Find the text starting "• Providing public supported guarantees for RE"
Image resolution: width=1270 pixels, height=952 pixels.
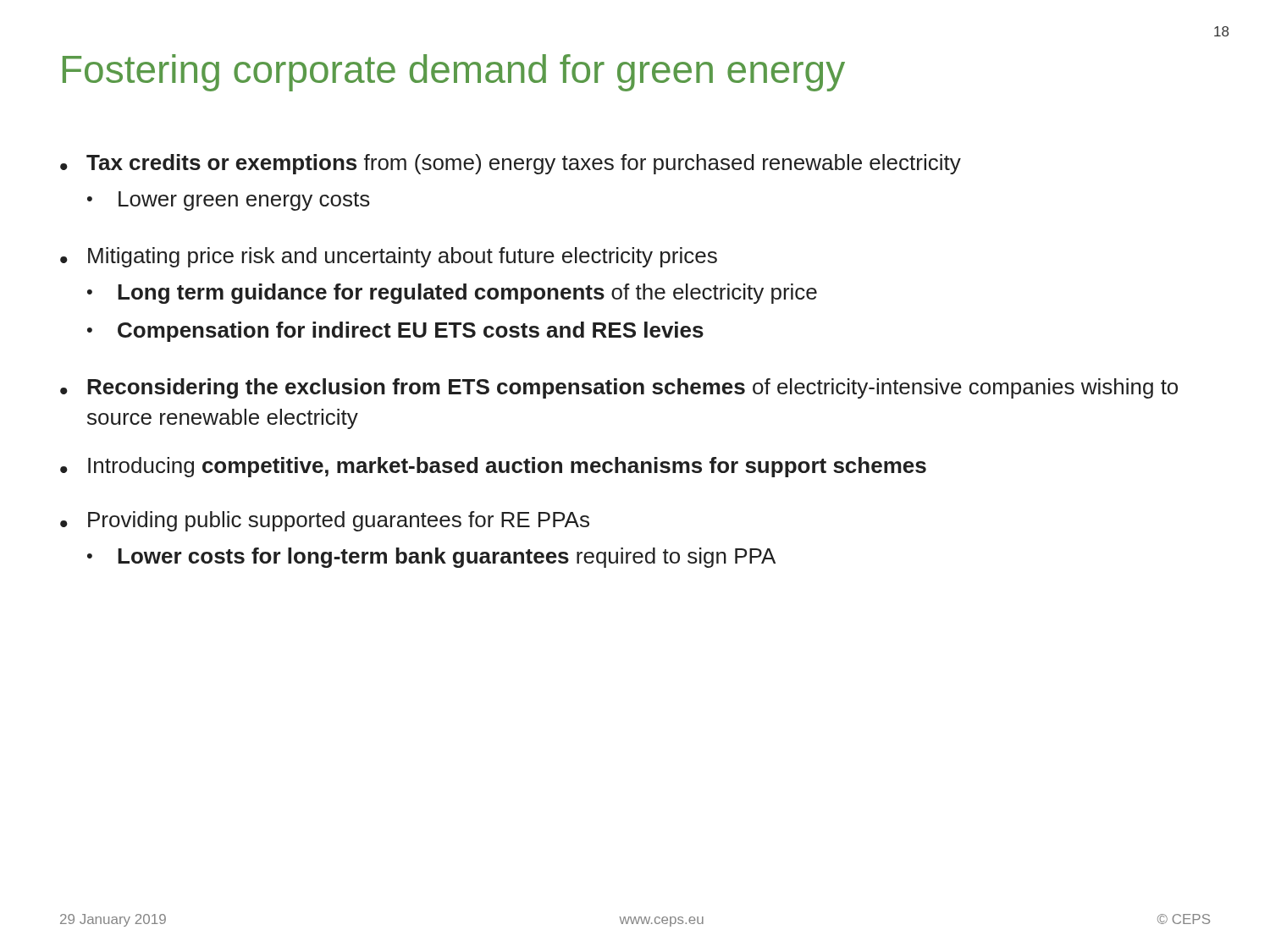[418, 543]
